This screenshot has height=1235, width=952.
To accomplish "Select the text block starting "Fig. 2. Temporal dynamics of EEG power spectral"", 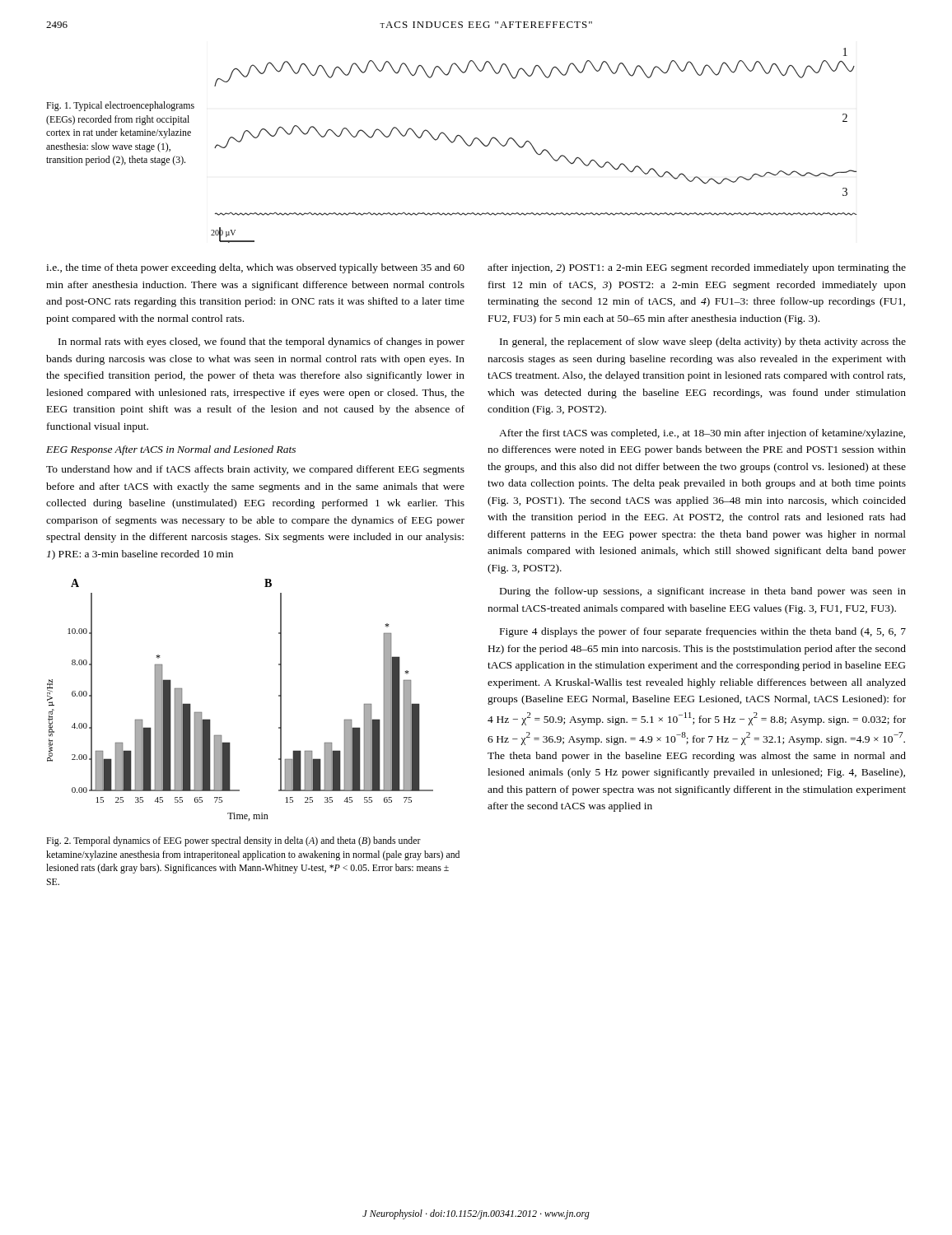I will click(253, 861).
